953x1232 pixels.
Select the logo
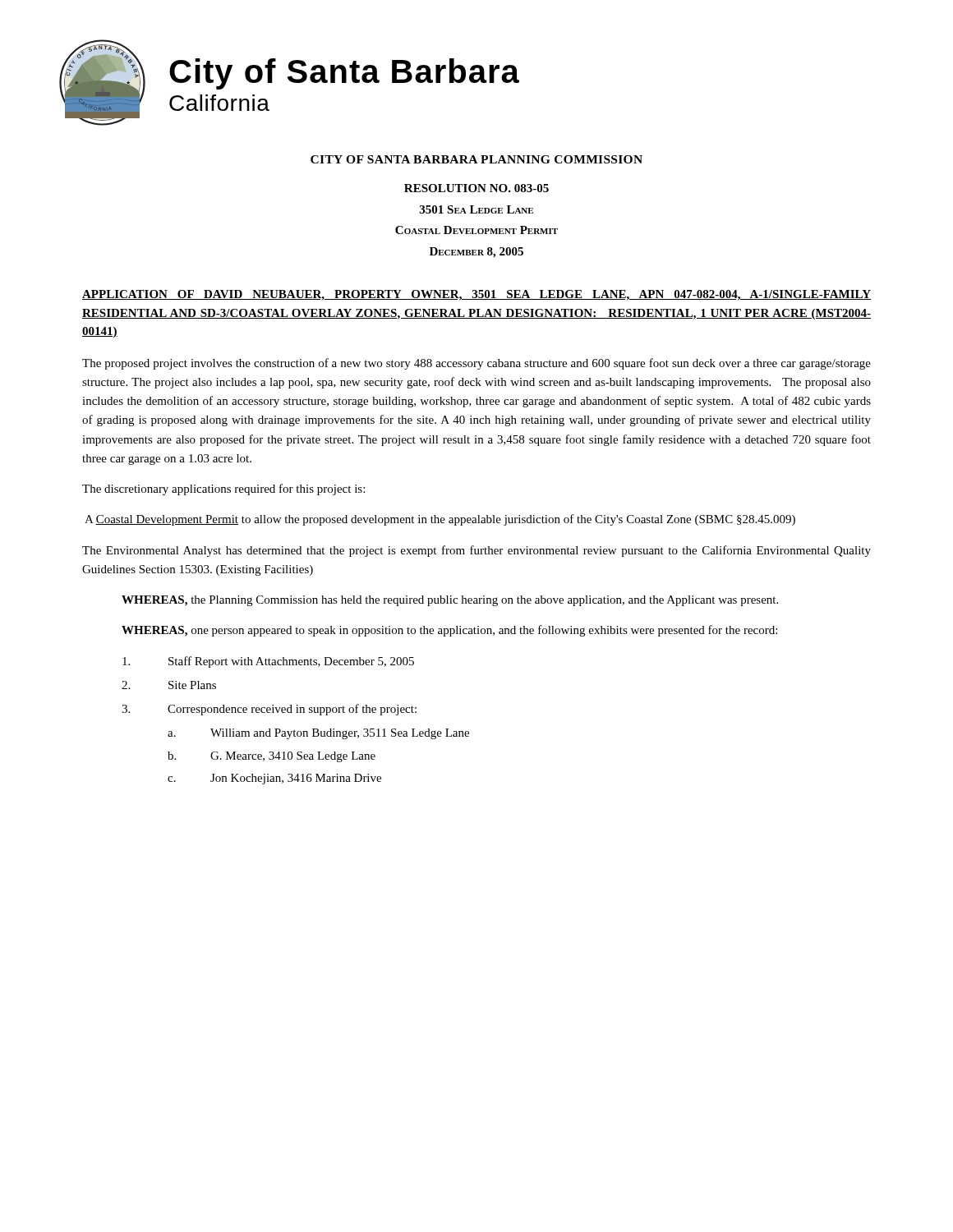[102, 84]
